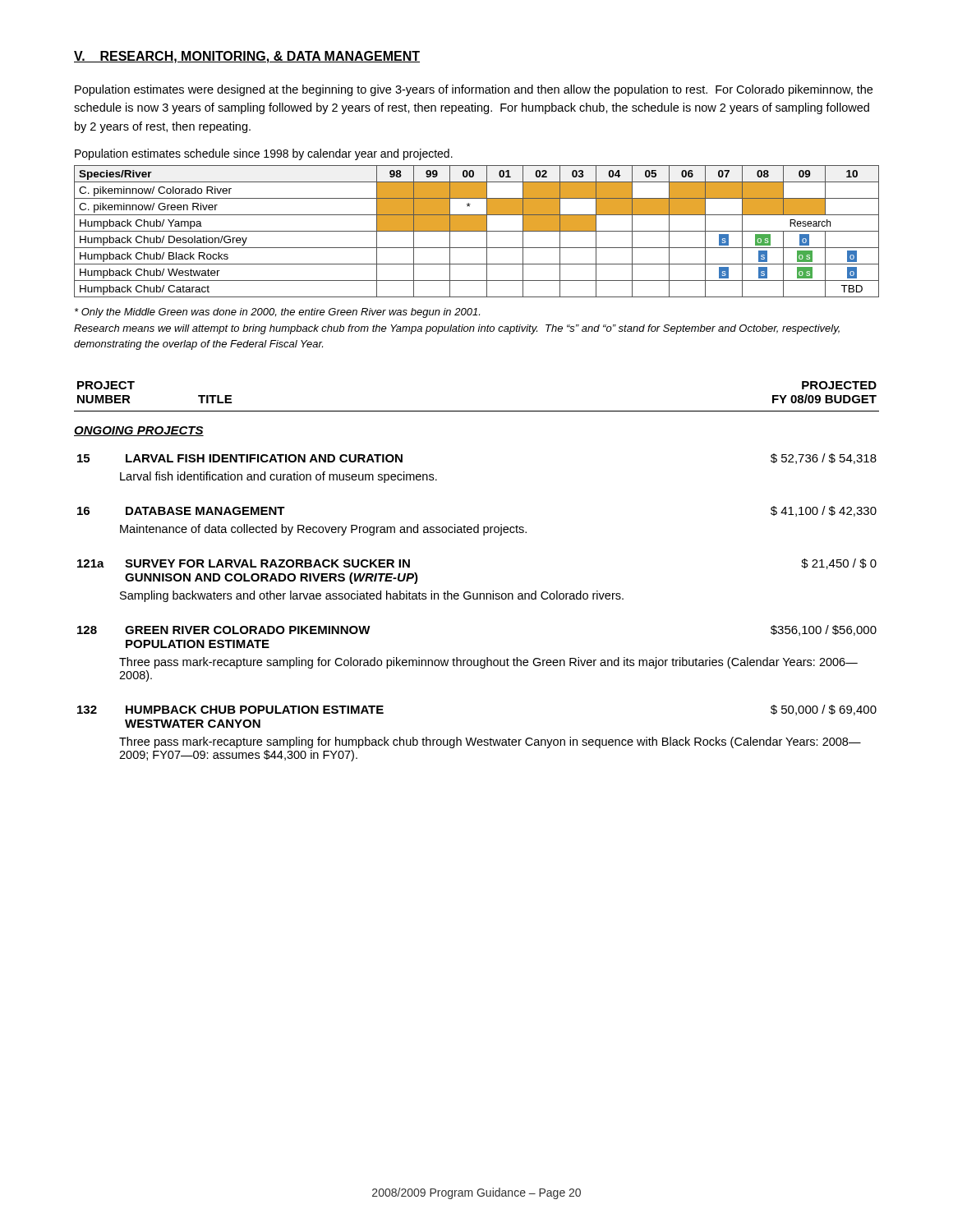The image size is (953, 1232).
Task: Click the passage that begins "Only the Middle Green was done"
Action: click(457, 328)
